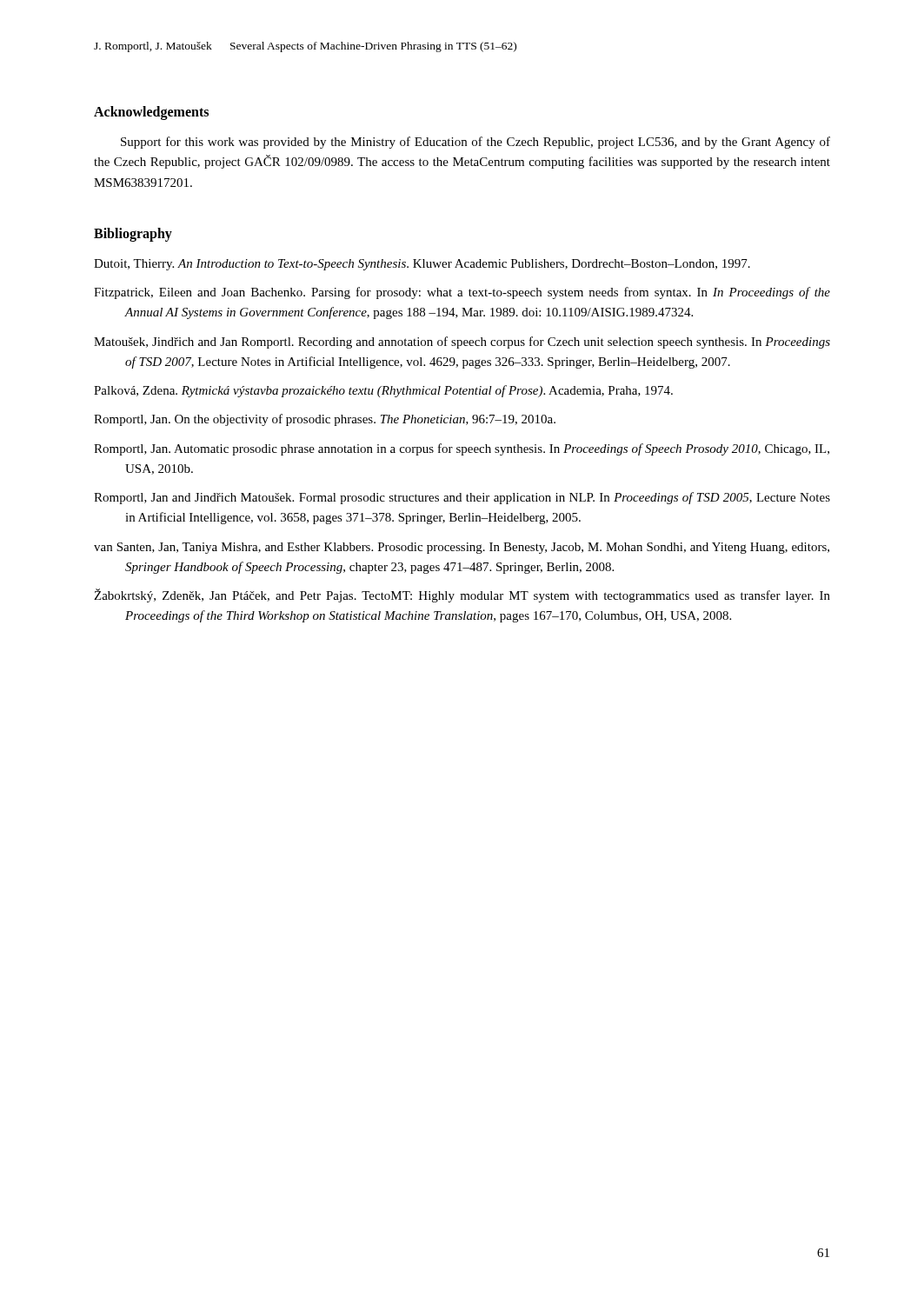Select the element starting "Fitzpatrick, Eileen and Joan Bachenko. Parsing for prosody:"
Screen dimensions: 1304x924
462,302
